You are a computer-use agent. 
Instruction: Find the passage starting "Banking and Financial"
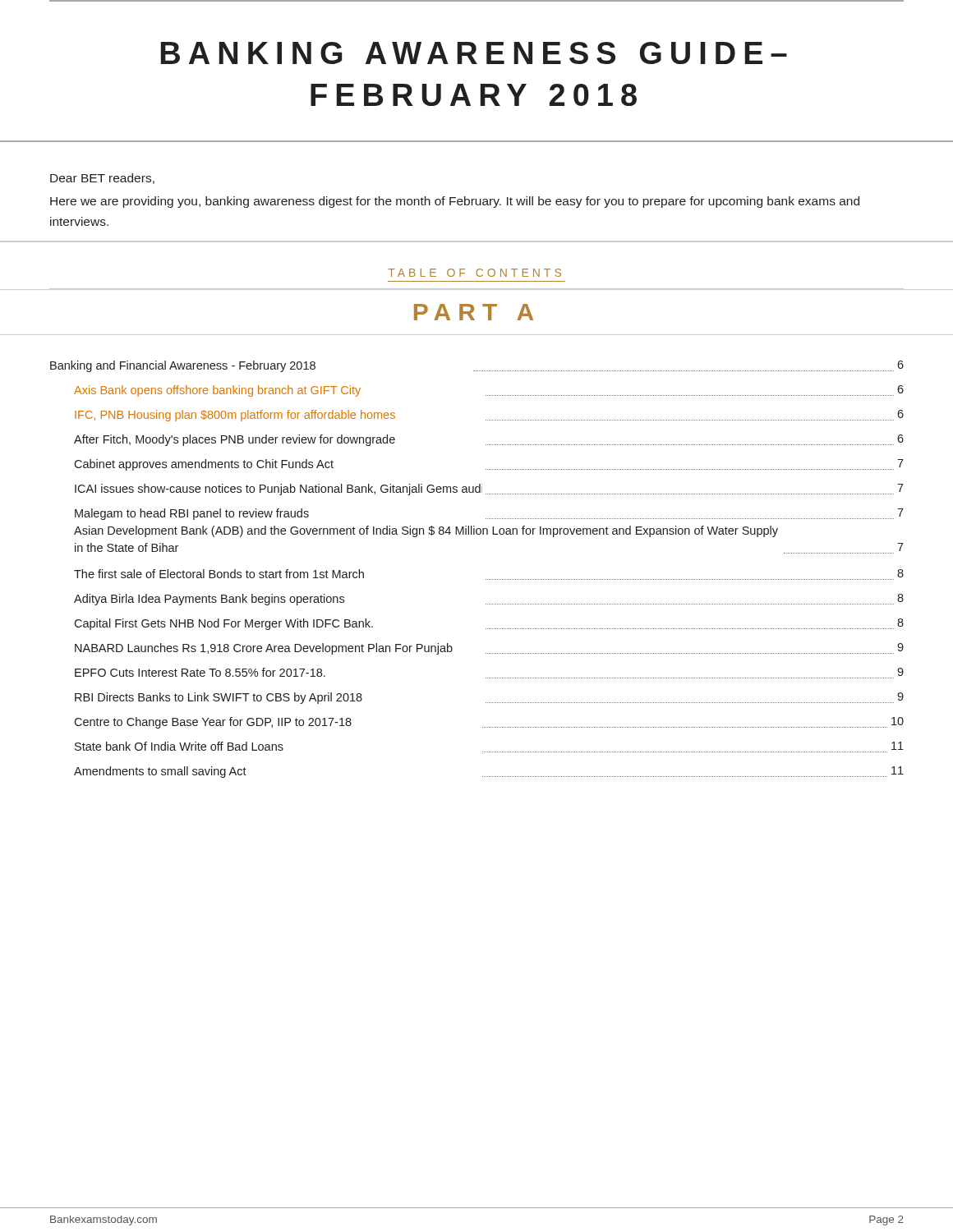pyautogui.click(x=476, y=365)
